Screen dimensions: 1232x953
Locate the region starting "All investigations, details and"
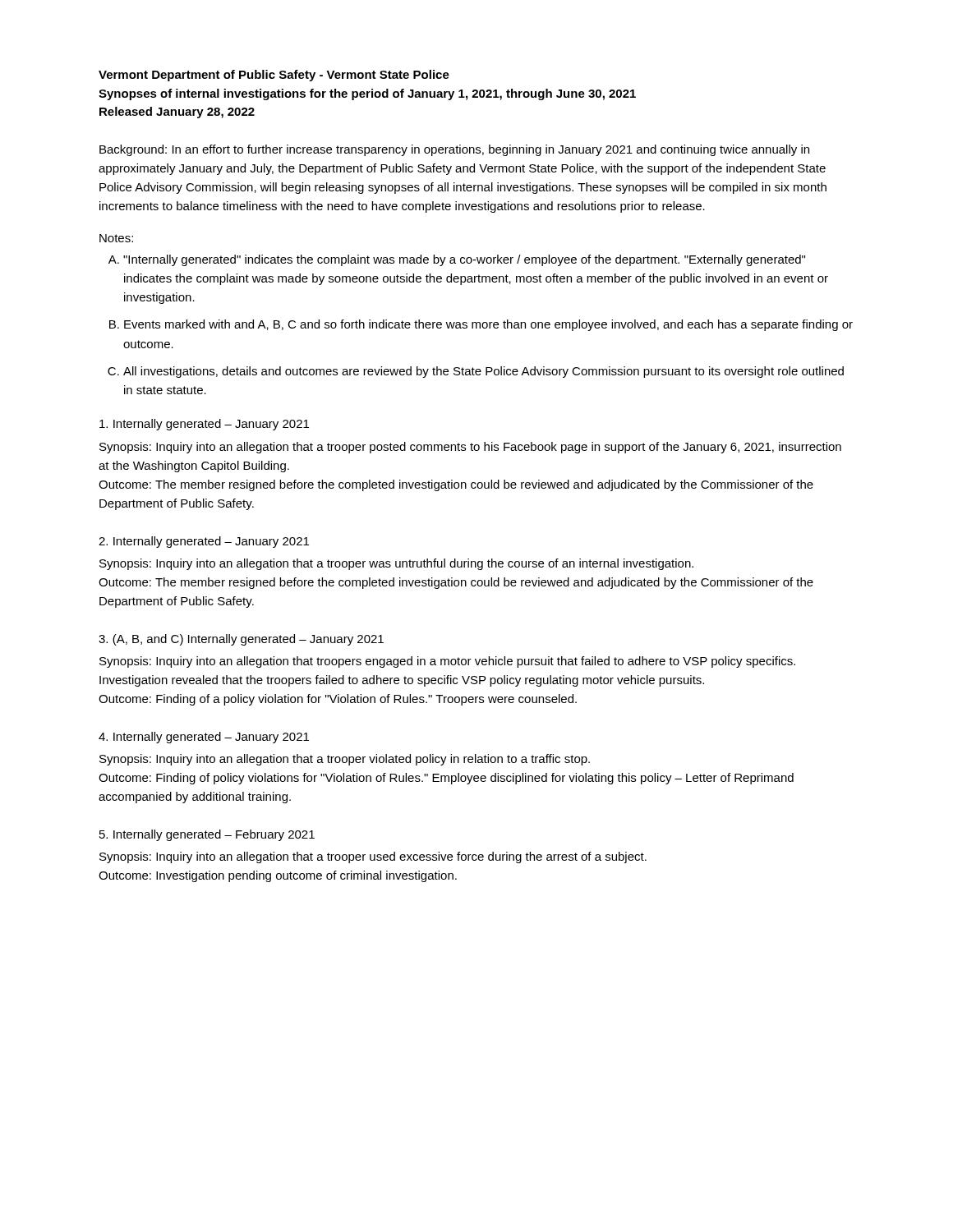pyautogui.click(x=484, y=380)
